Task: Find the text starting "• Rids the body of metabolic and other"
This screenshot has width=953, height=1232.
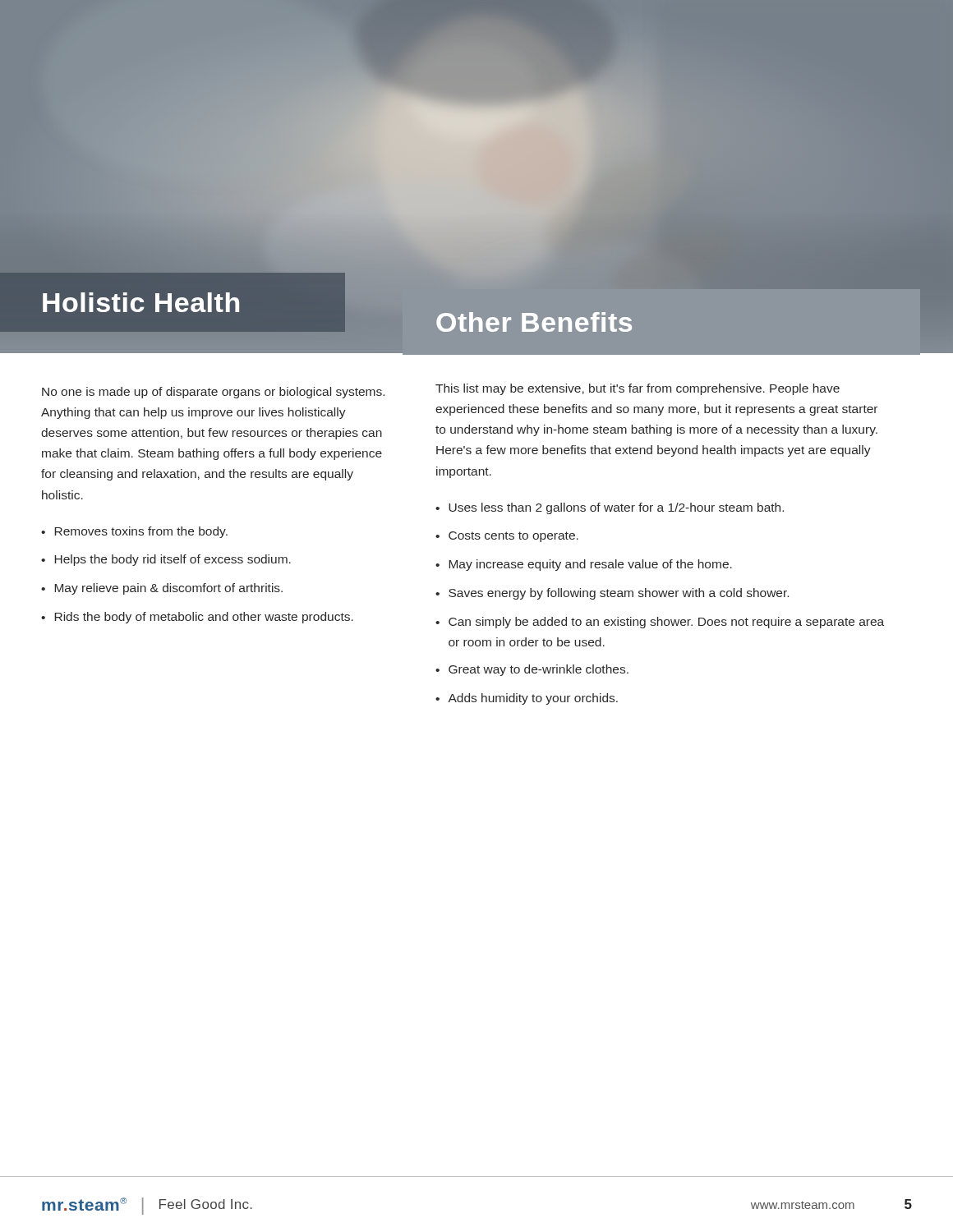Action: [x=197, y=618]
